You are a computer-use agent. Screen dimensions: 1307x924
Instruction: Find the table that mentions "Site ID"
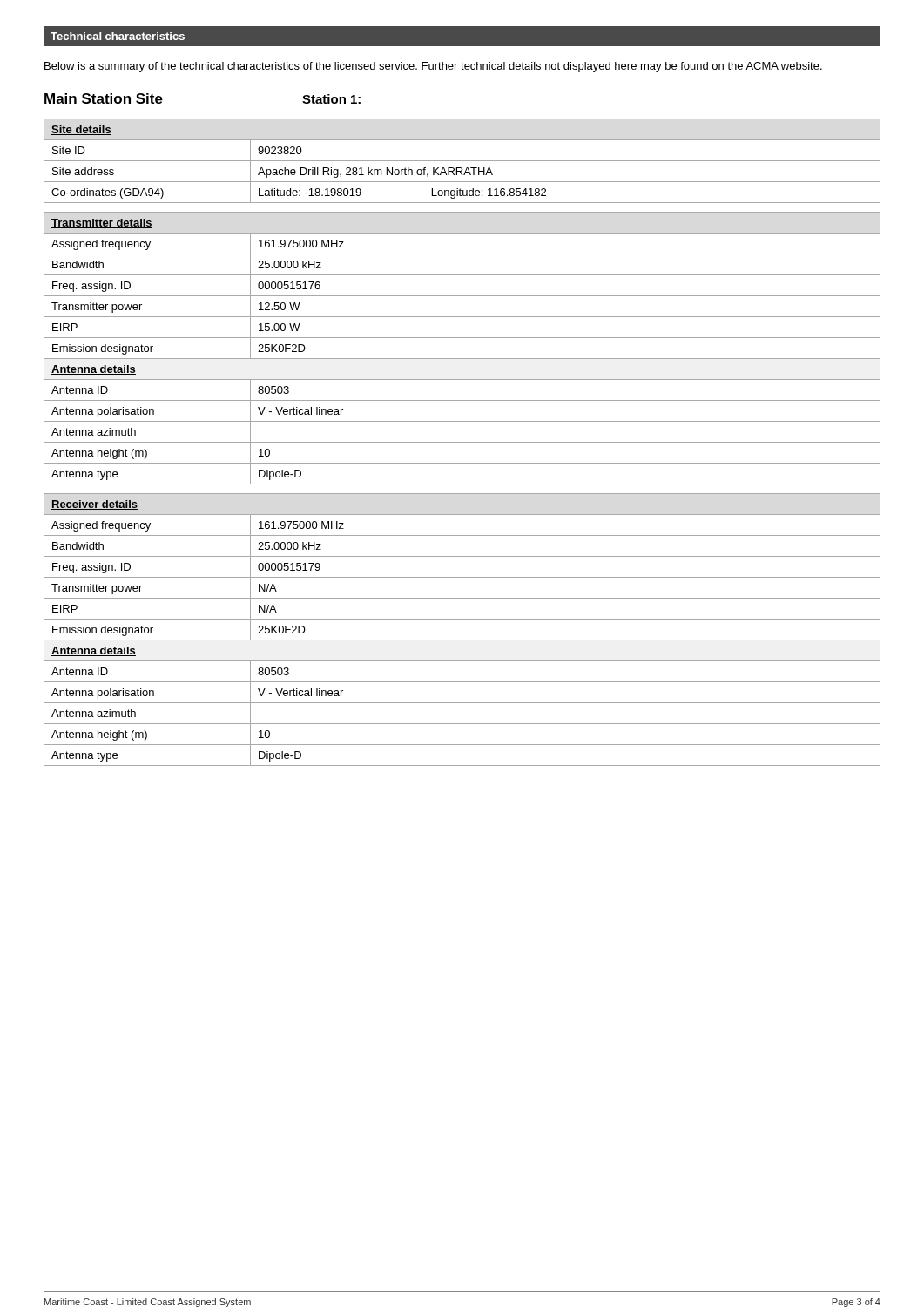point(462,160)
